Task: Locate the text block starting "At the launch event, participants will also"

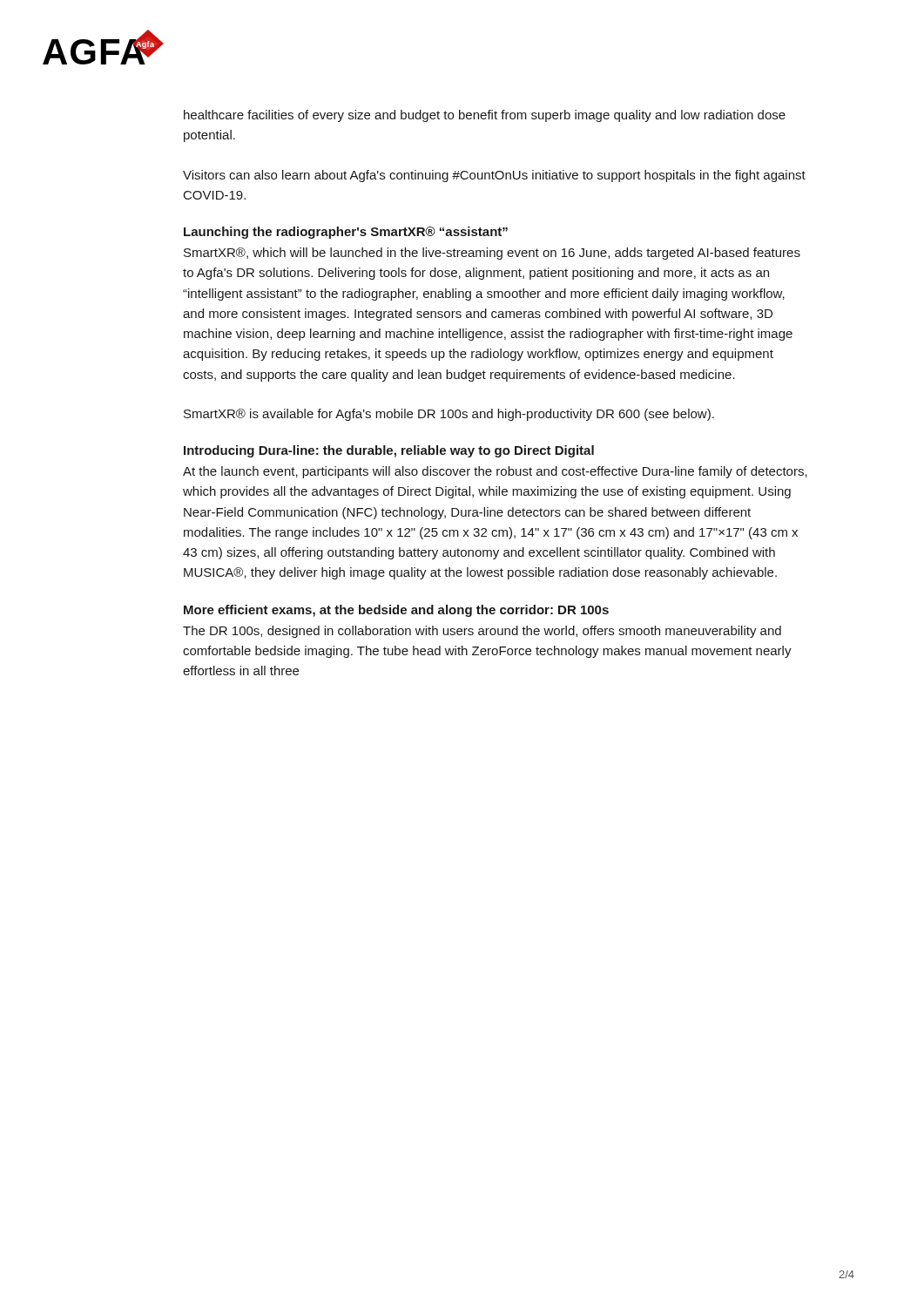Action: pyautogui.click(x=495, y=522)
